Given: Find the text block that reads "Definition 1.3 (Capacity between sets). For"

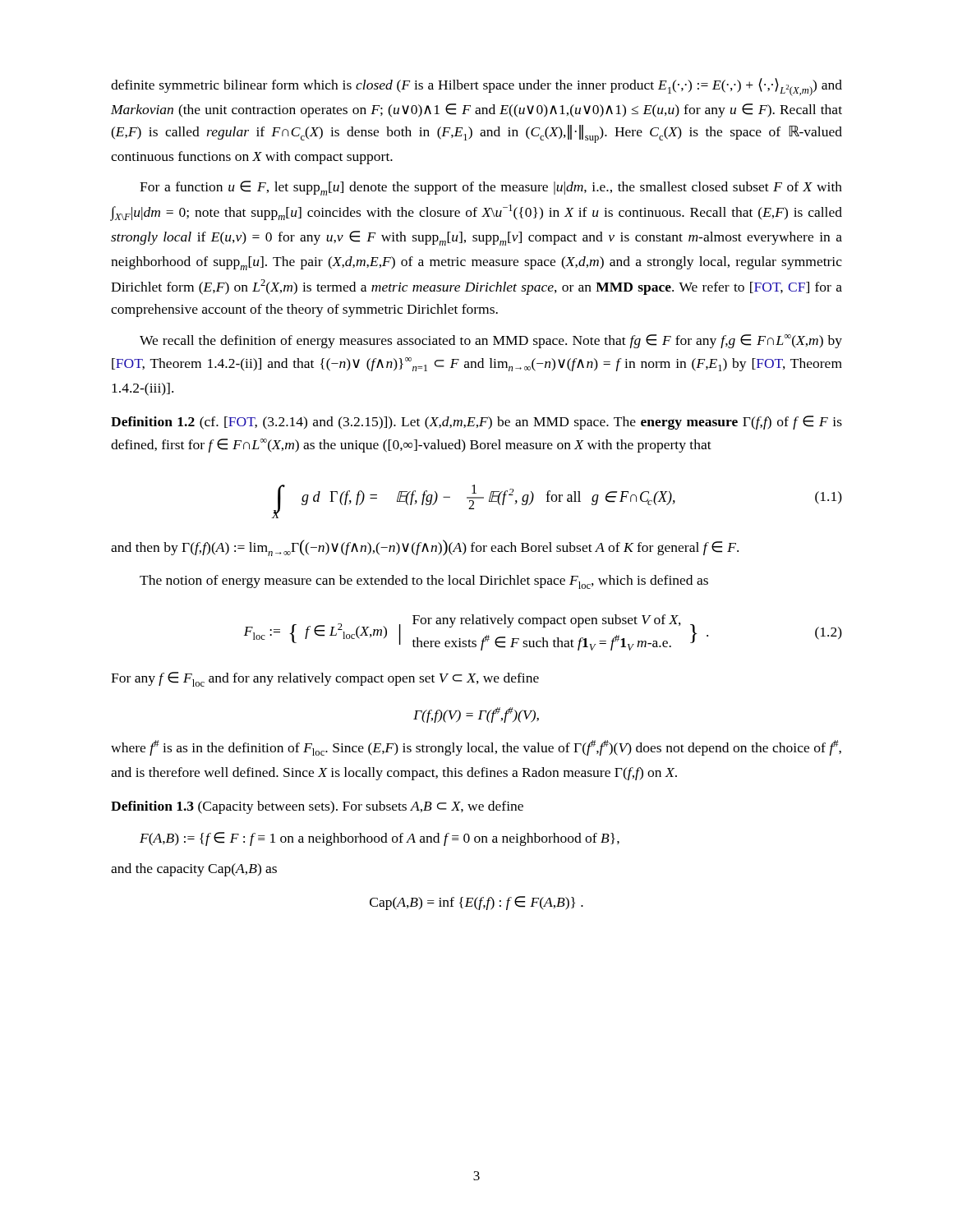Looking at the screenshot, I should [x=476, y=806].
